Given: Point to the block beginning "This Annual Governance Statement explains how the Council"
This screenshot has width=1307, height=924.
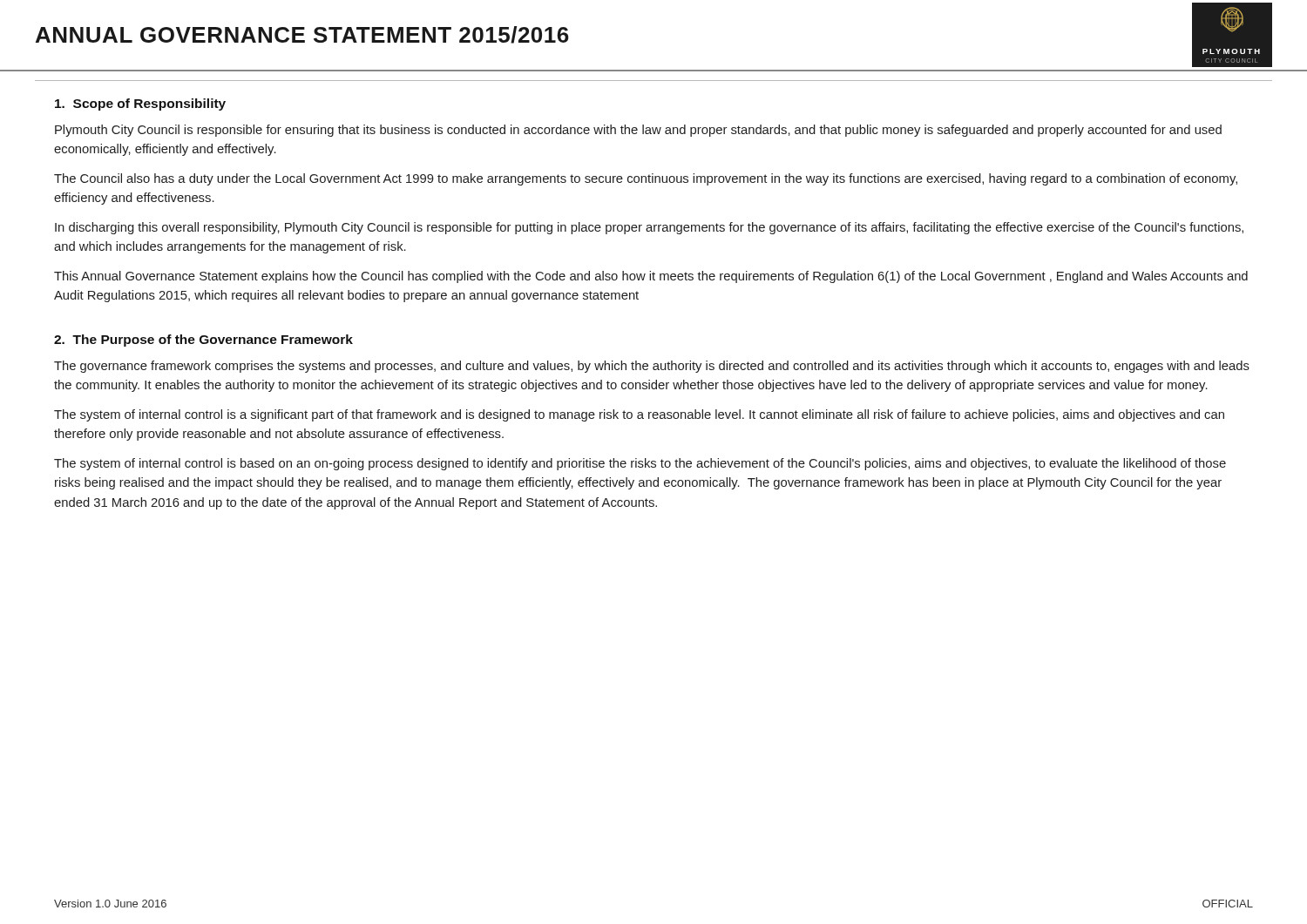Looking at the screenshot, I should (651, 286).
